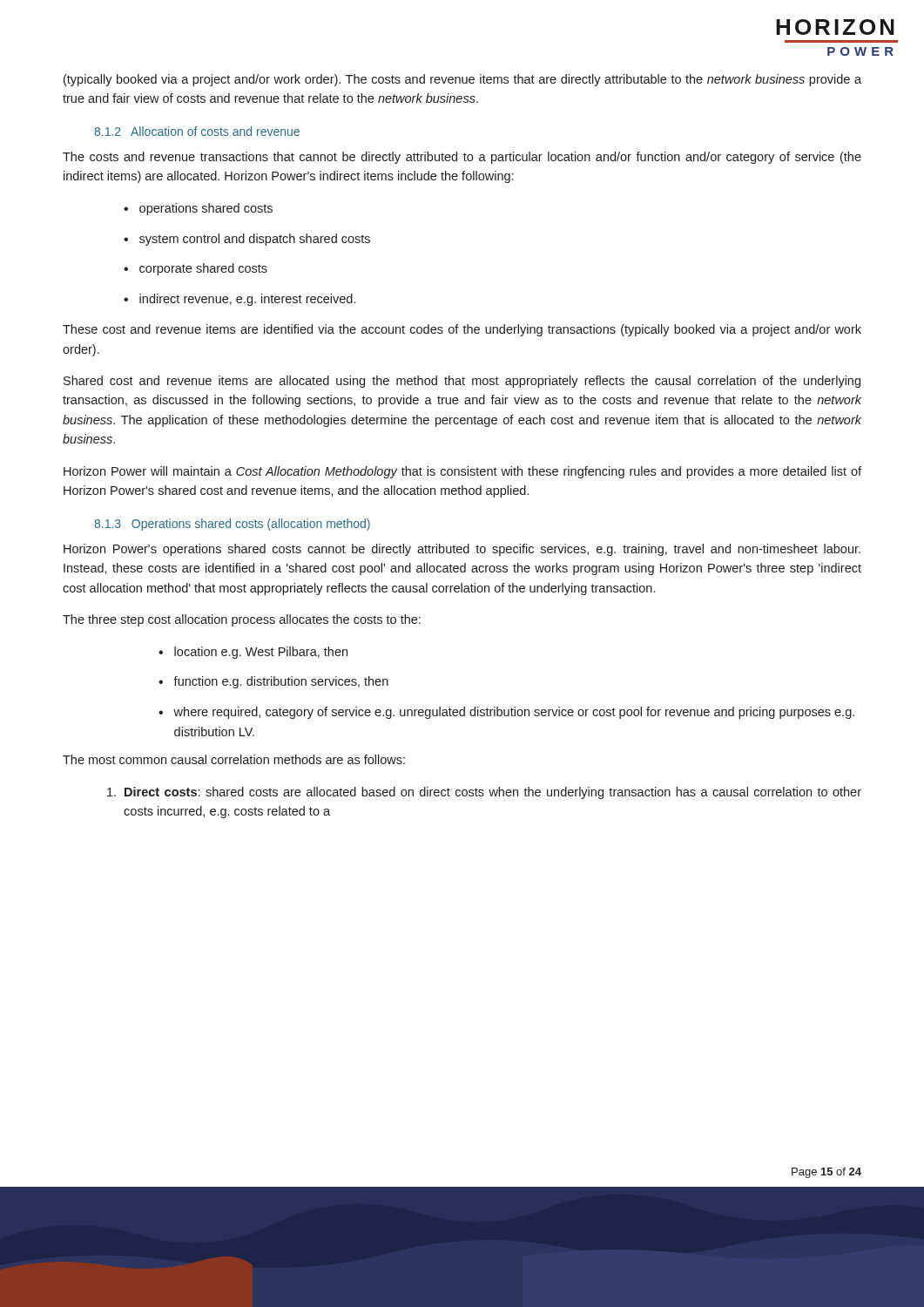Click on the region starting "Shared cost and revenue items are"
Screen dimensions: 1307x924
coord(462,410)
